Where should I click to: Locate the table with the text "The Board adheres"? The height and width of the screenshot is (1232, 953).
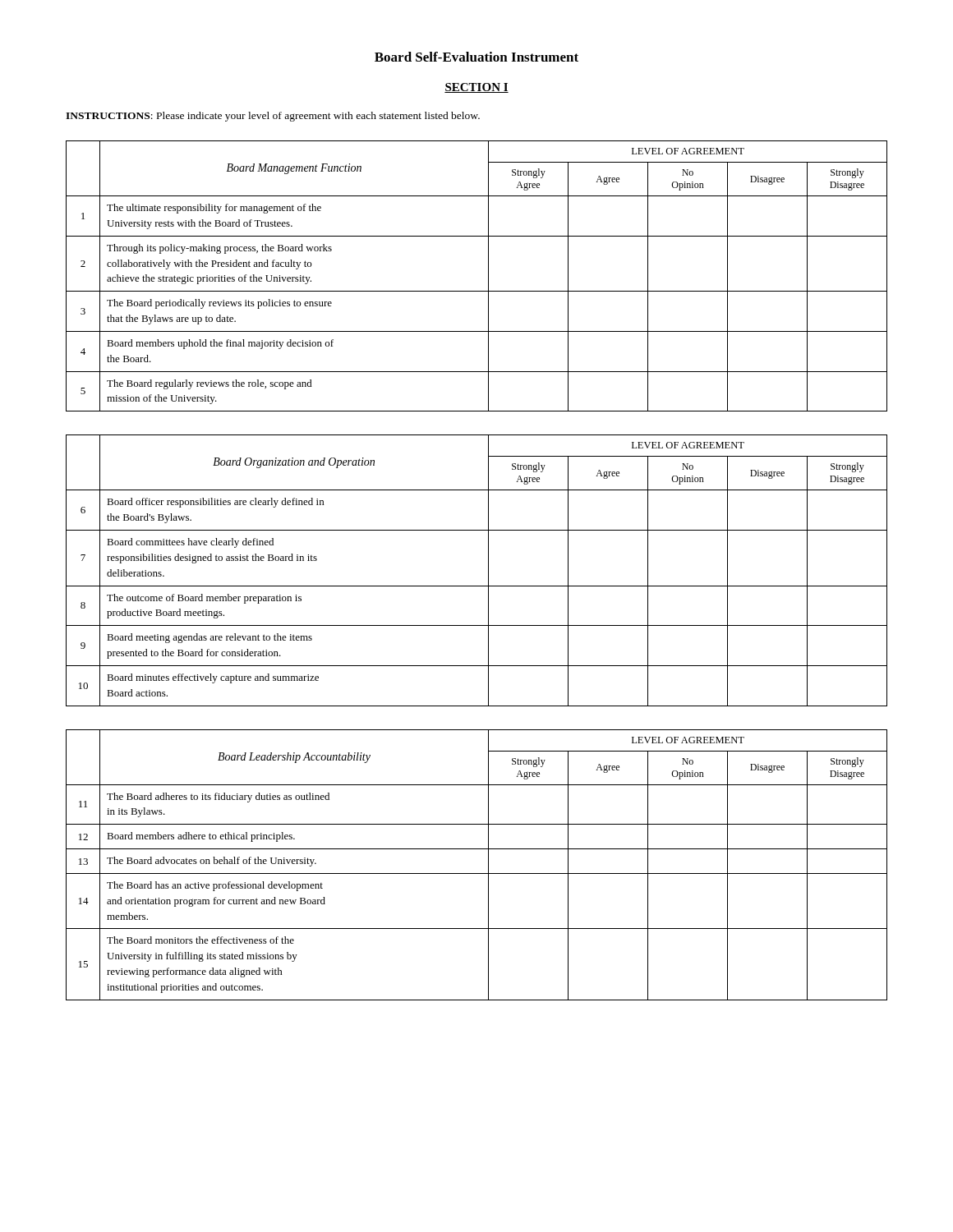click(476, 865)
